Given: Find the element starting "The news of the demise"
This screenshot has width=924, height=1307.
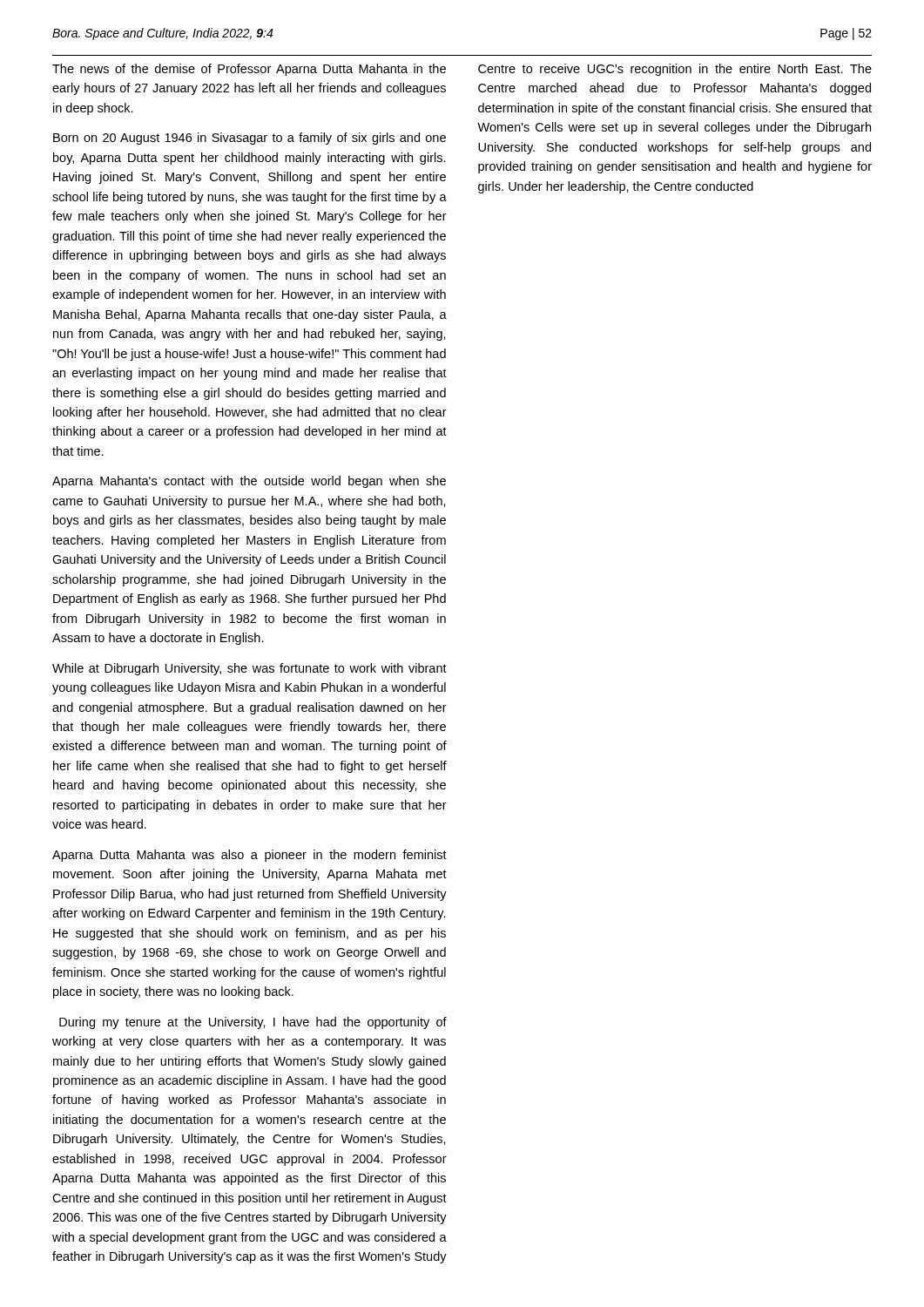Looking at the screenshot, I should 249,89.
